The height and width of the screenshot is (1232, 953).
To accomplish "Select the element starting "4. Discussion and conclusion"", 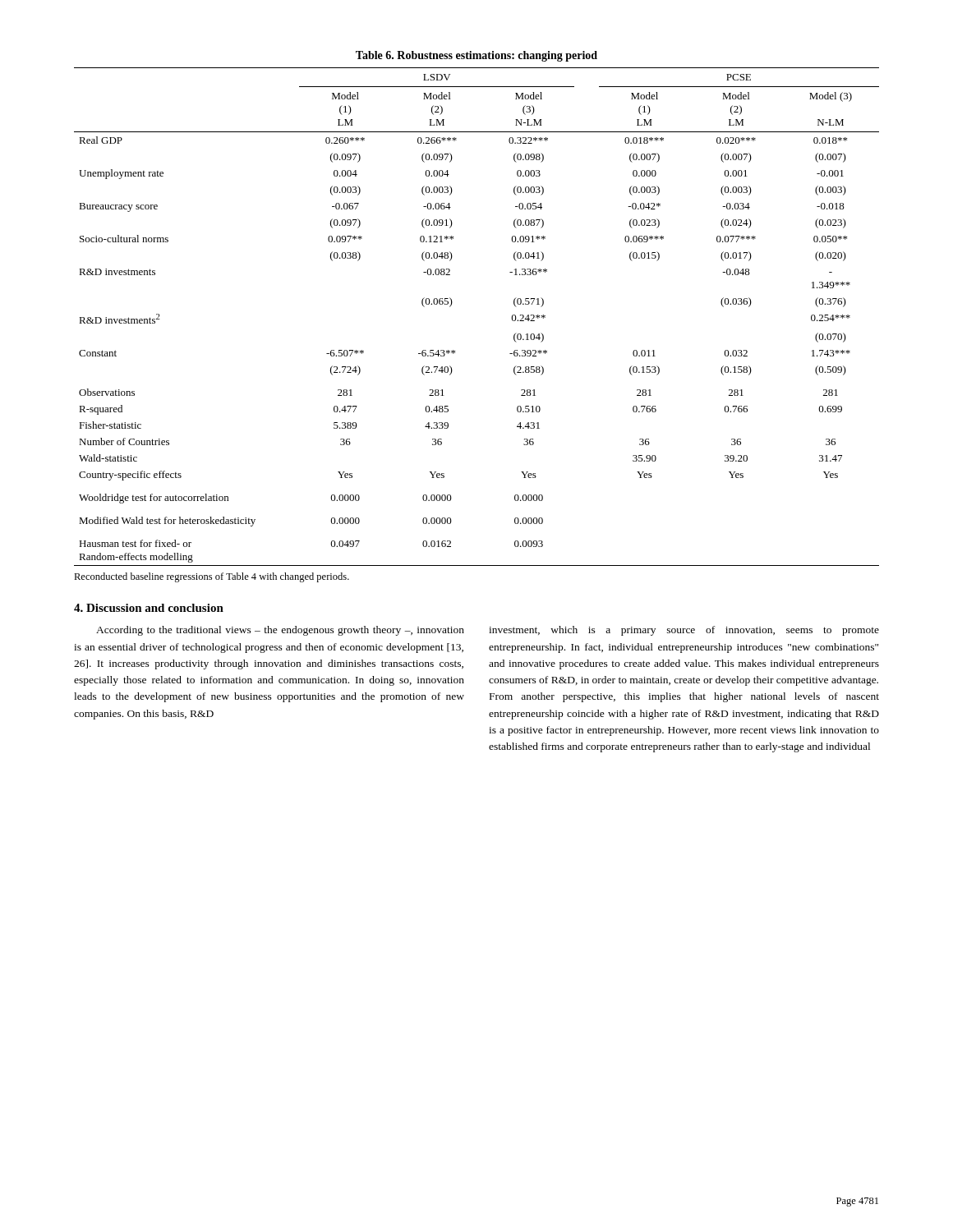I will (x=149, y=608).
